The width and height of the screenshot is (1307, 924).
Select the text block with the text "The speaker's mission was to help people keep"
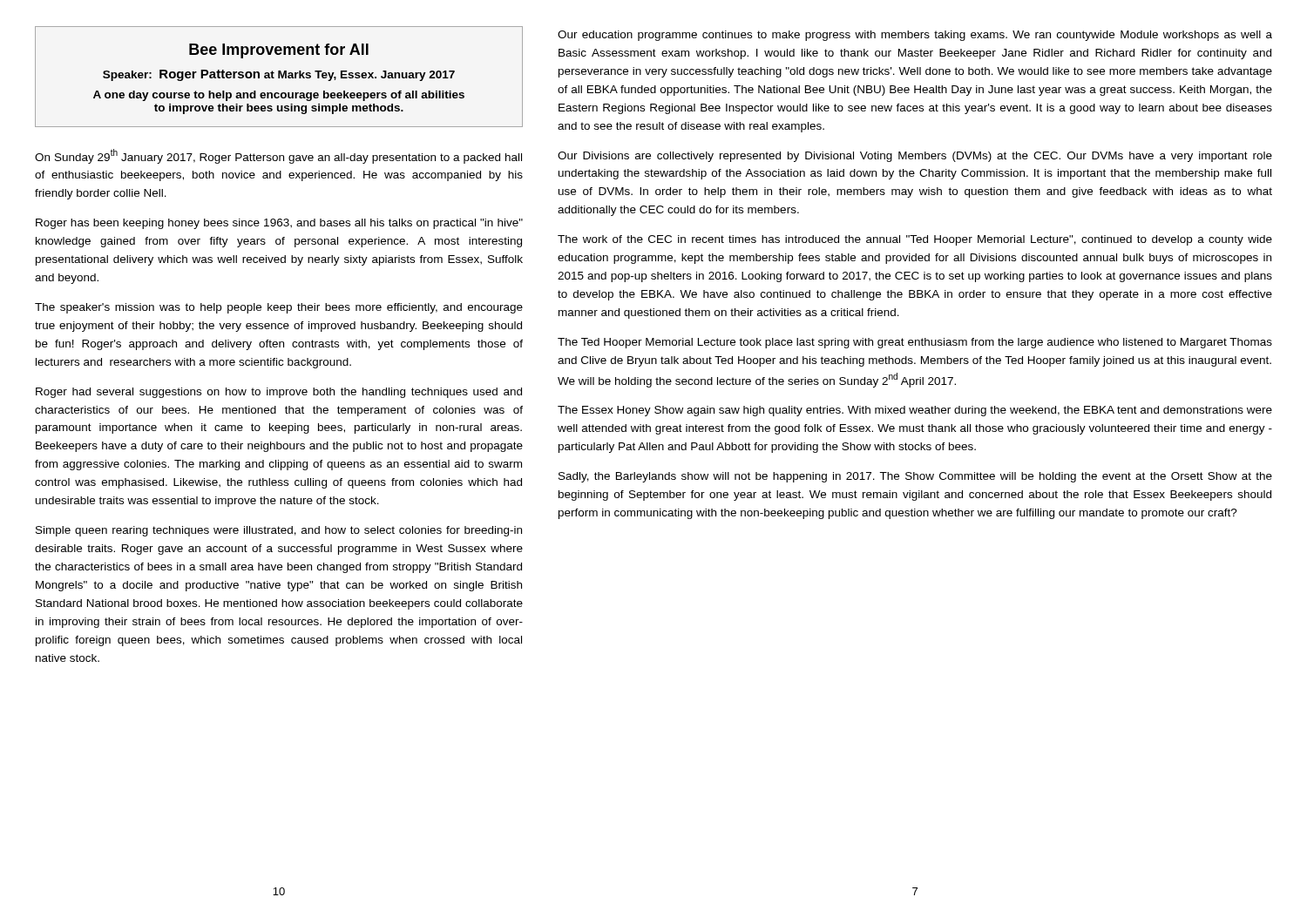click(279, 334)
